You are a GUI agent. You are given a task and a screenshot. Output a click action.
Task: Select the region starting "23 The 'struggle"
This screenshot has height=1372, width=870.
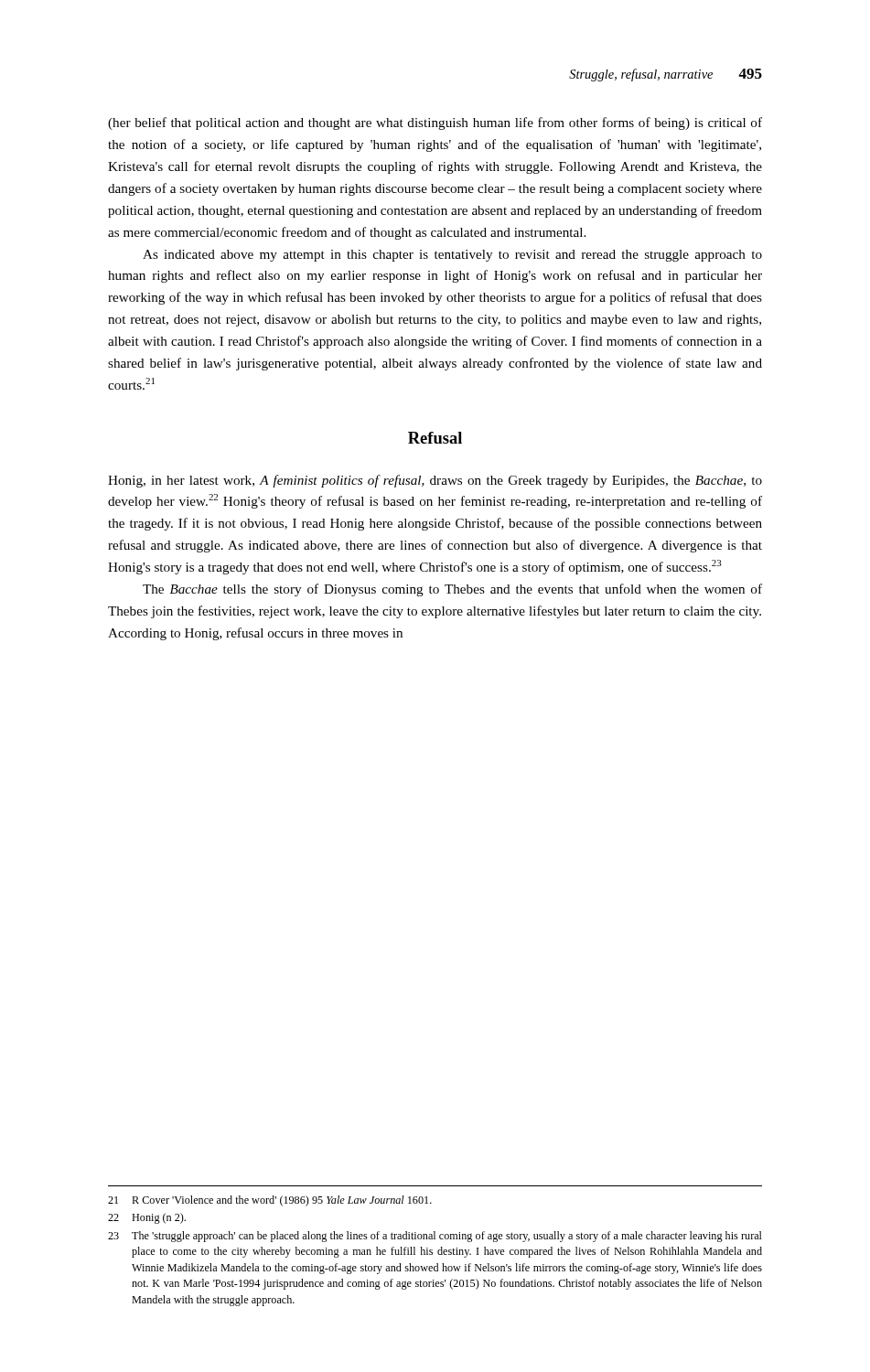point(435,1268)
